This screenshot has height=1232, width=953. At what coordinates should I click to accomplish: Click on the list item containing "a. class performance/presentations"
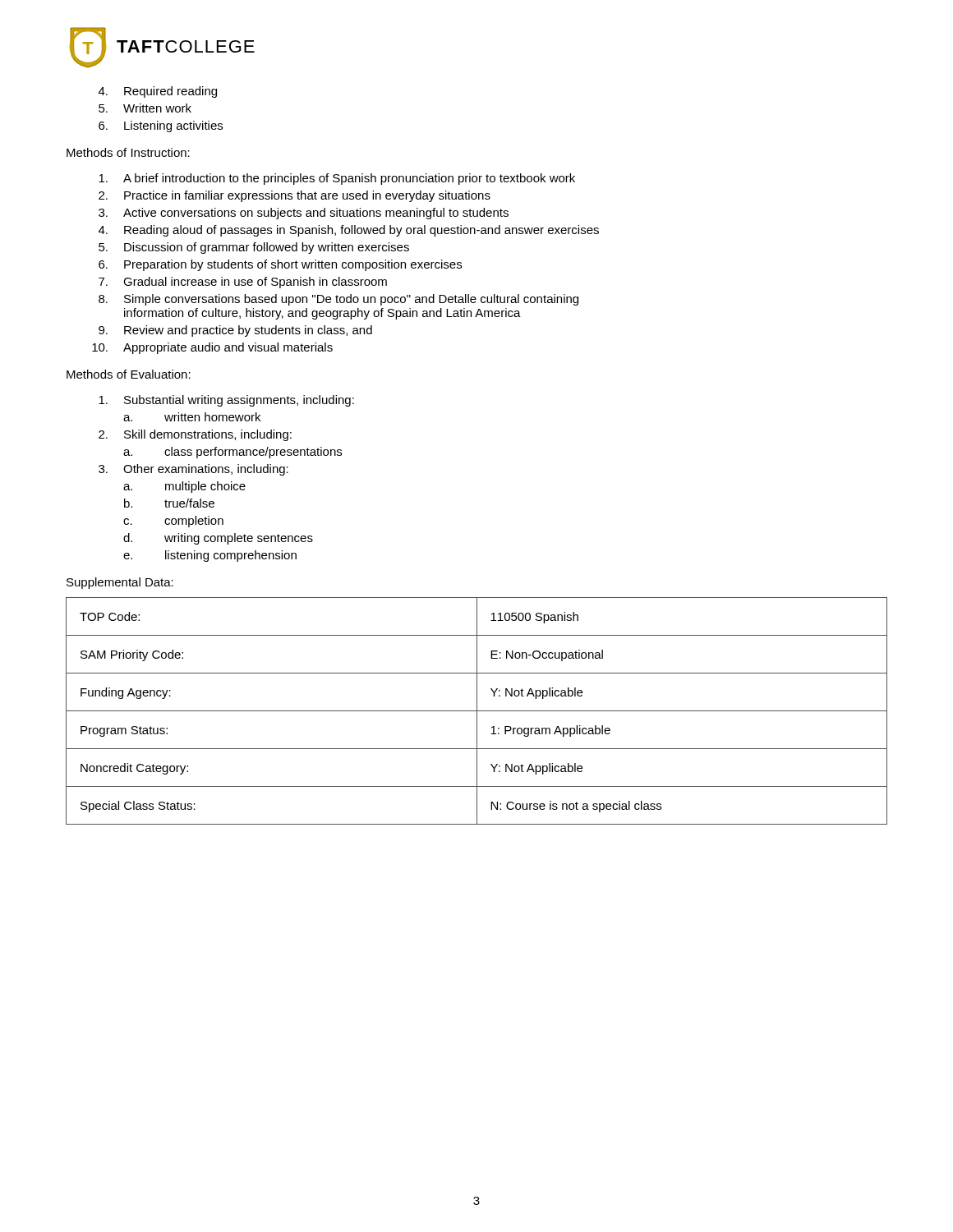pyautogui.click(x=232, y=453)
